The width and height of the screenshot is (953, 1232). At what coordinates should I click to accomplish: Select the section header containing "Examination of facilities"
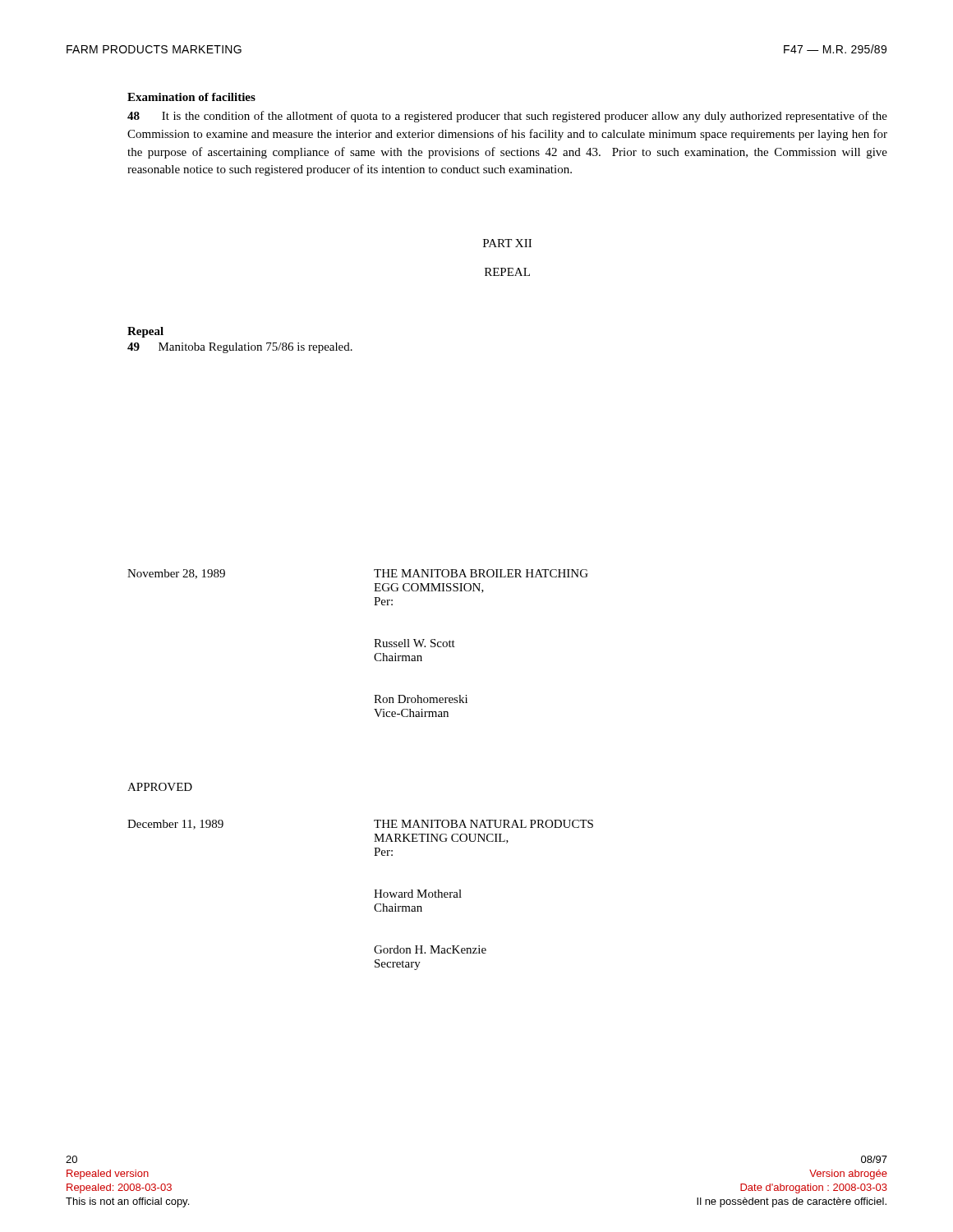click(x=191, y=97)
